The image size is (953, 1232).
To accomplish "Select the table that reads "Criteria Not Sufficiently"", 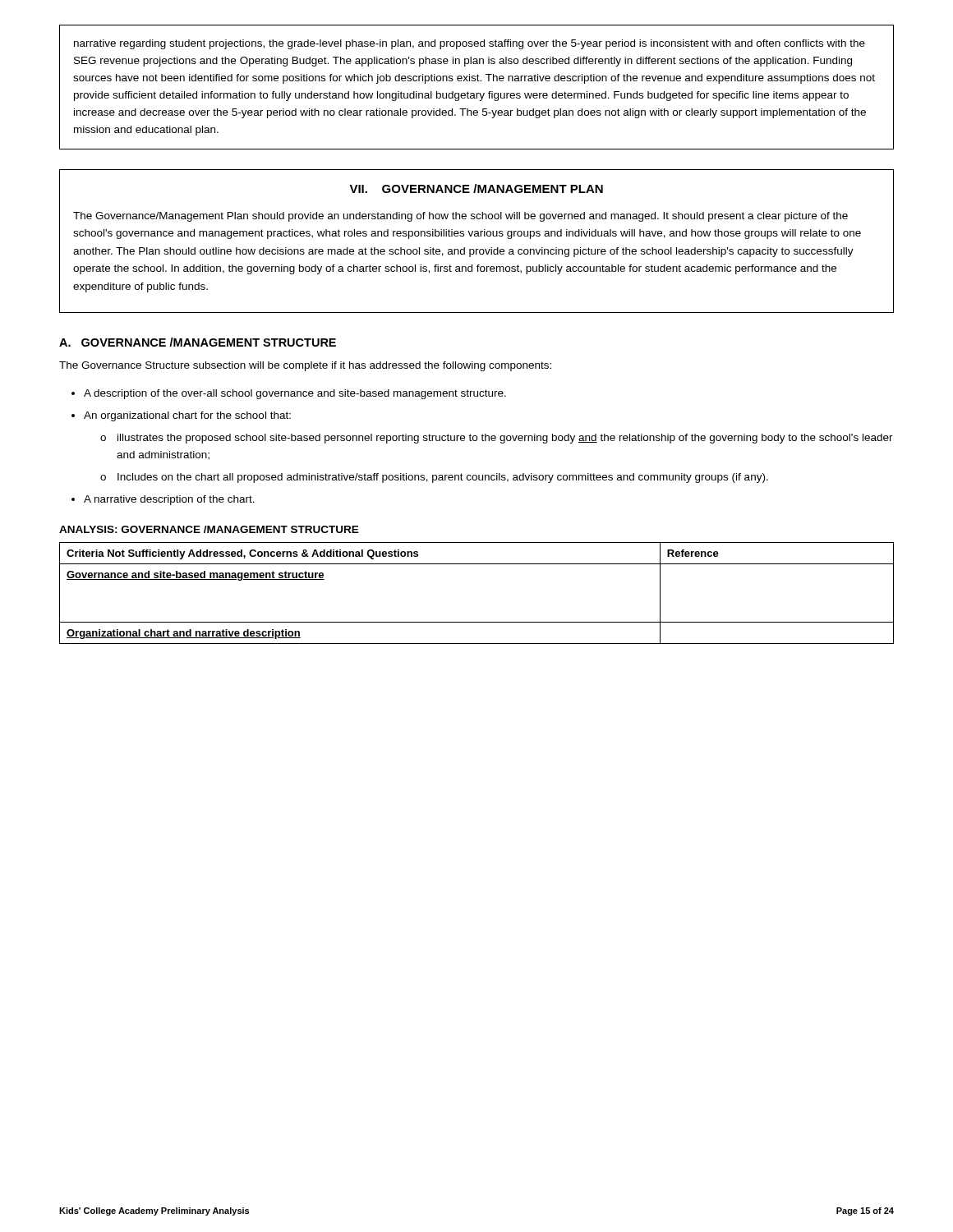I will click(x=476, y=593).
